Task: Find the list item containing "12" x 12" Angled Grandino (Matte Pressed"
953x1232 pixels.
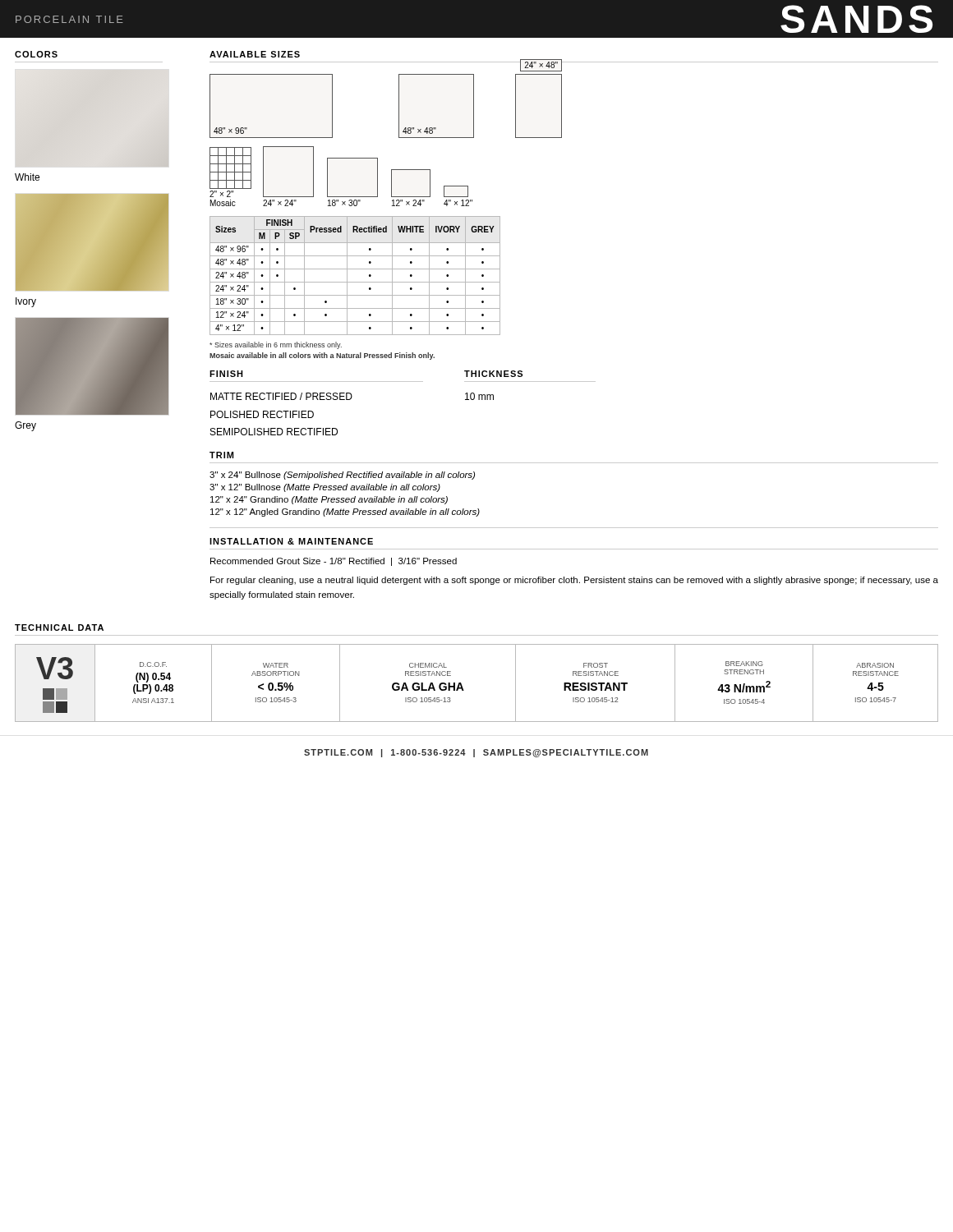Action: click(345, 512)
